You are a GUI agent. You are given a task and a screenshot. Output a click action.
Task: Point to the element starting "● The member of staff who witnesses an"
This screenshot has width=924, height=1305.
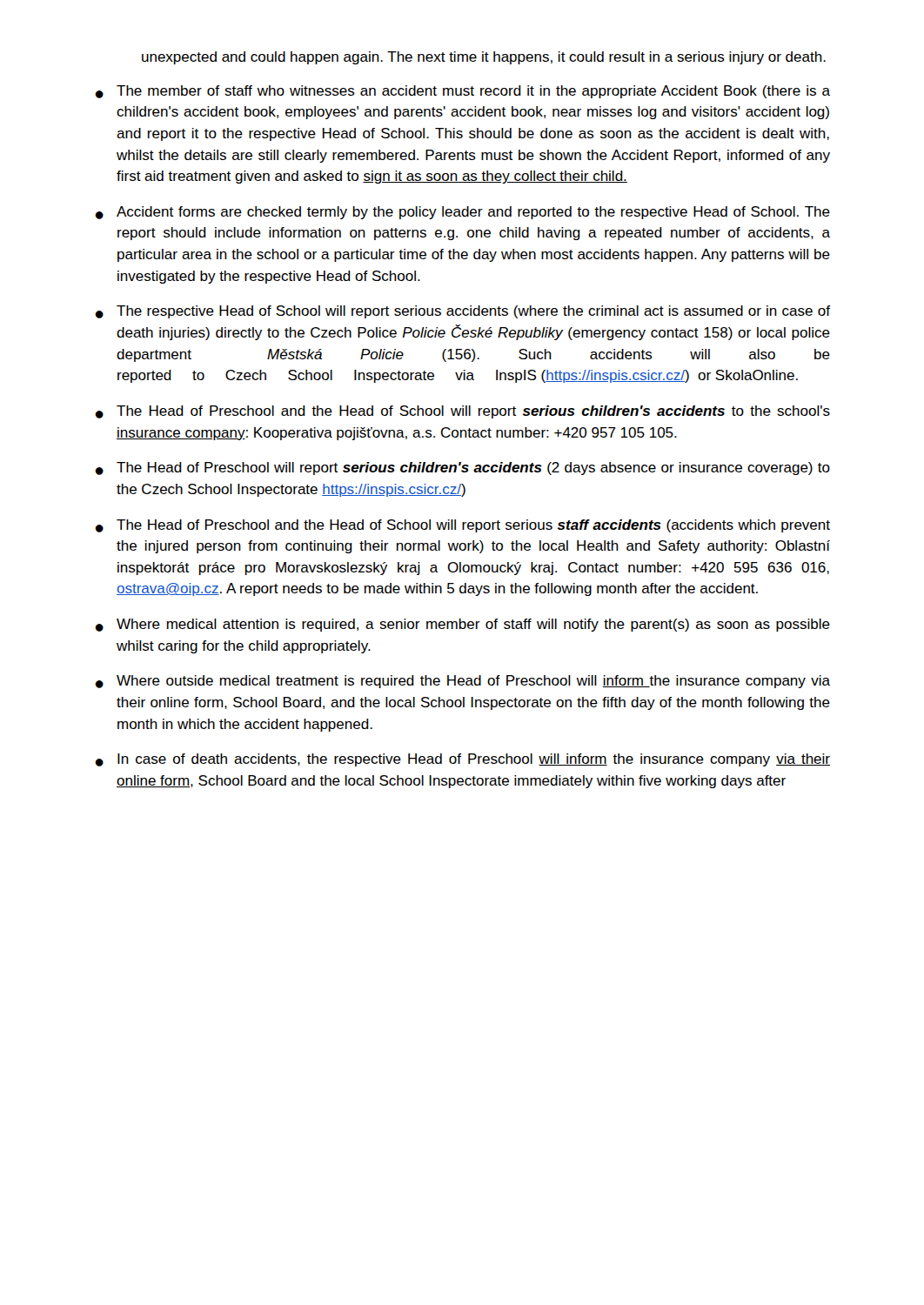(462, 134)
